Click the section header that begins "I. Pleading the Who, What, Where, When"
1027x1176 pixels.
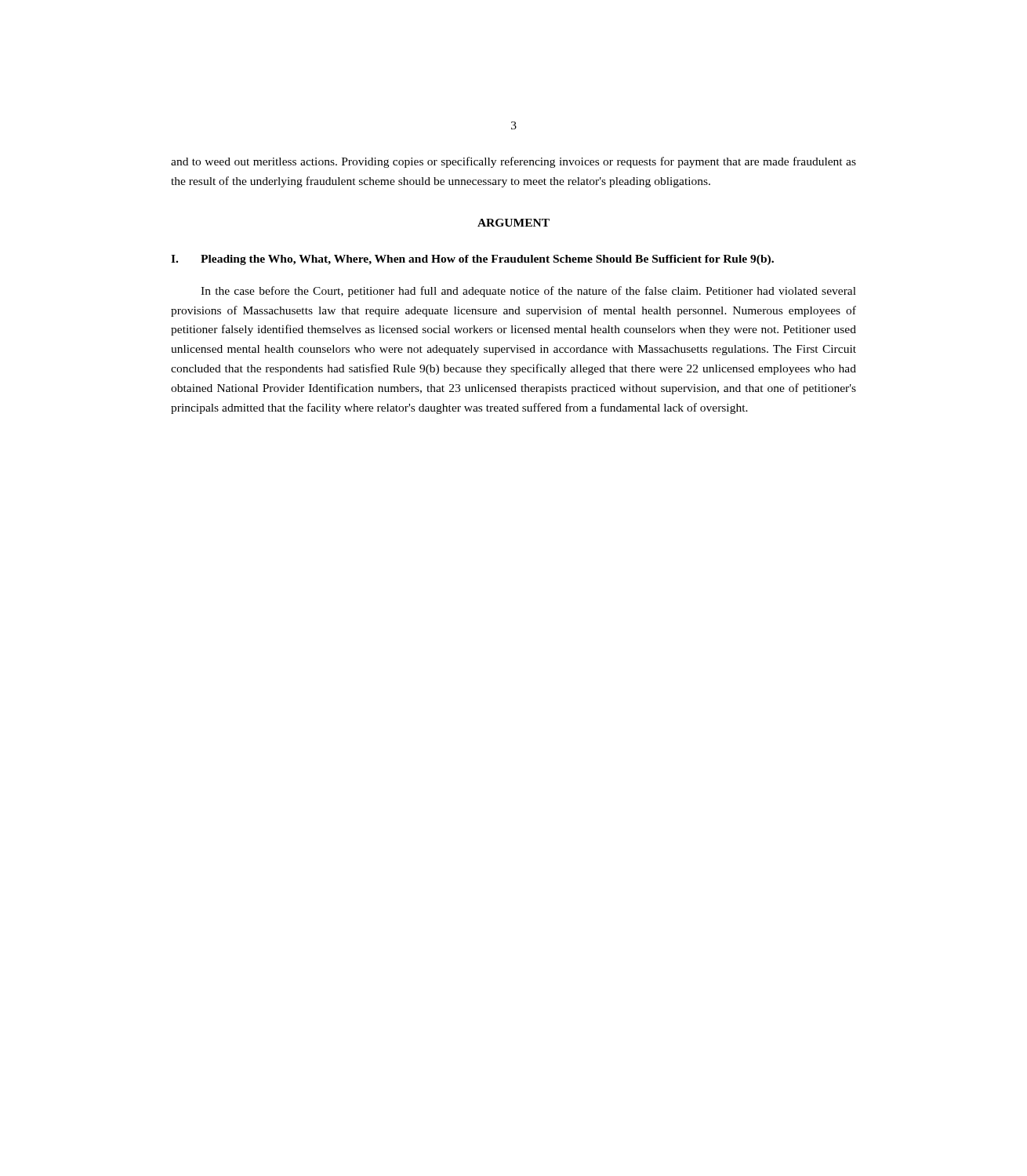pos(514,258)
